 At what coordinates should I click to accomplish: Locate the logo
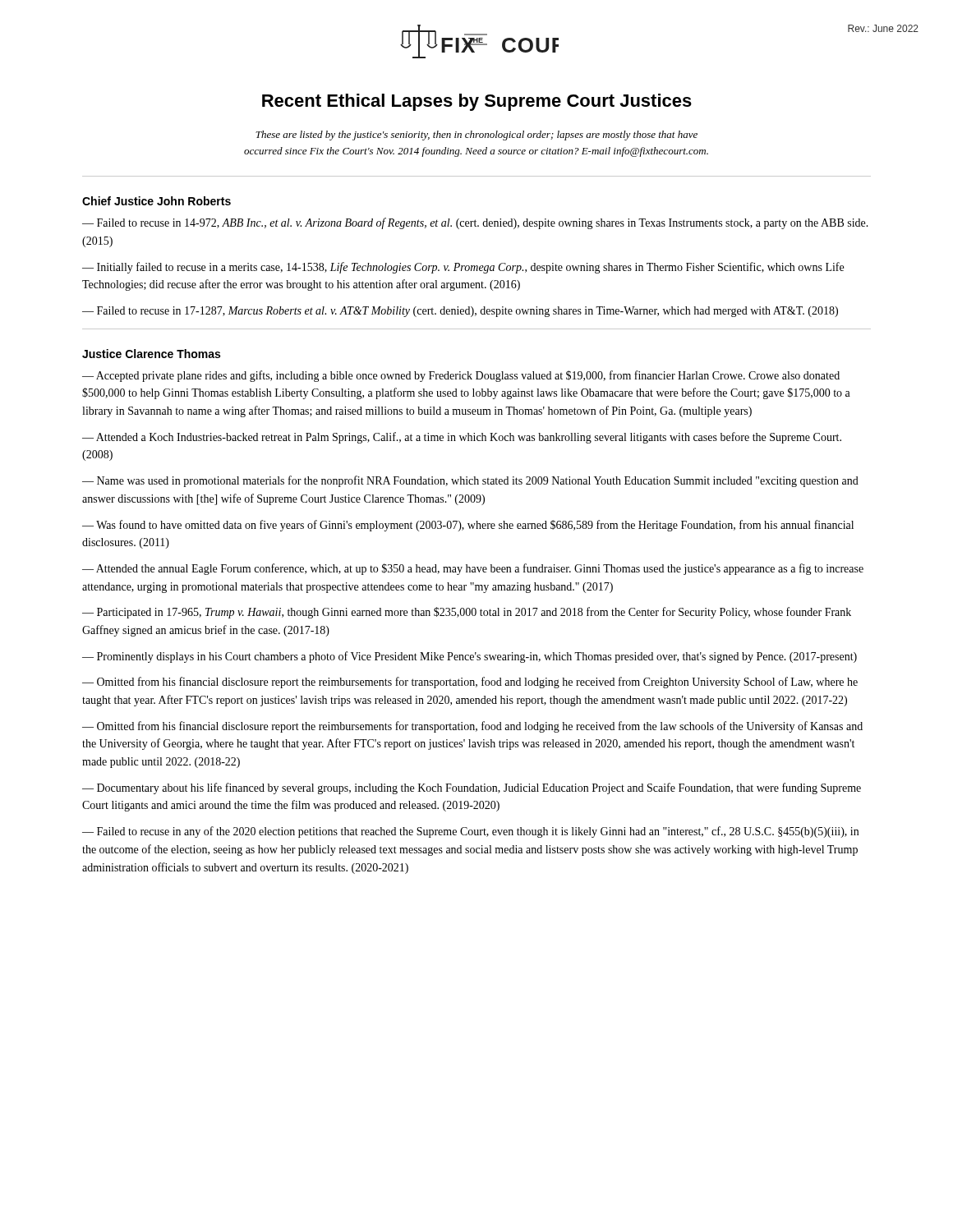(476, 43)
